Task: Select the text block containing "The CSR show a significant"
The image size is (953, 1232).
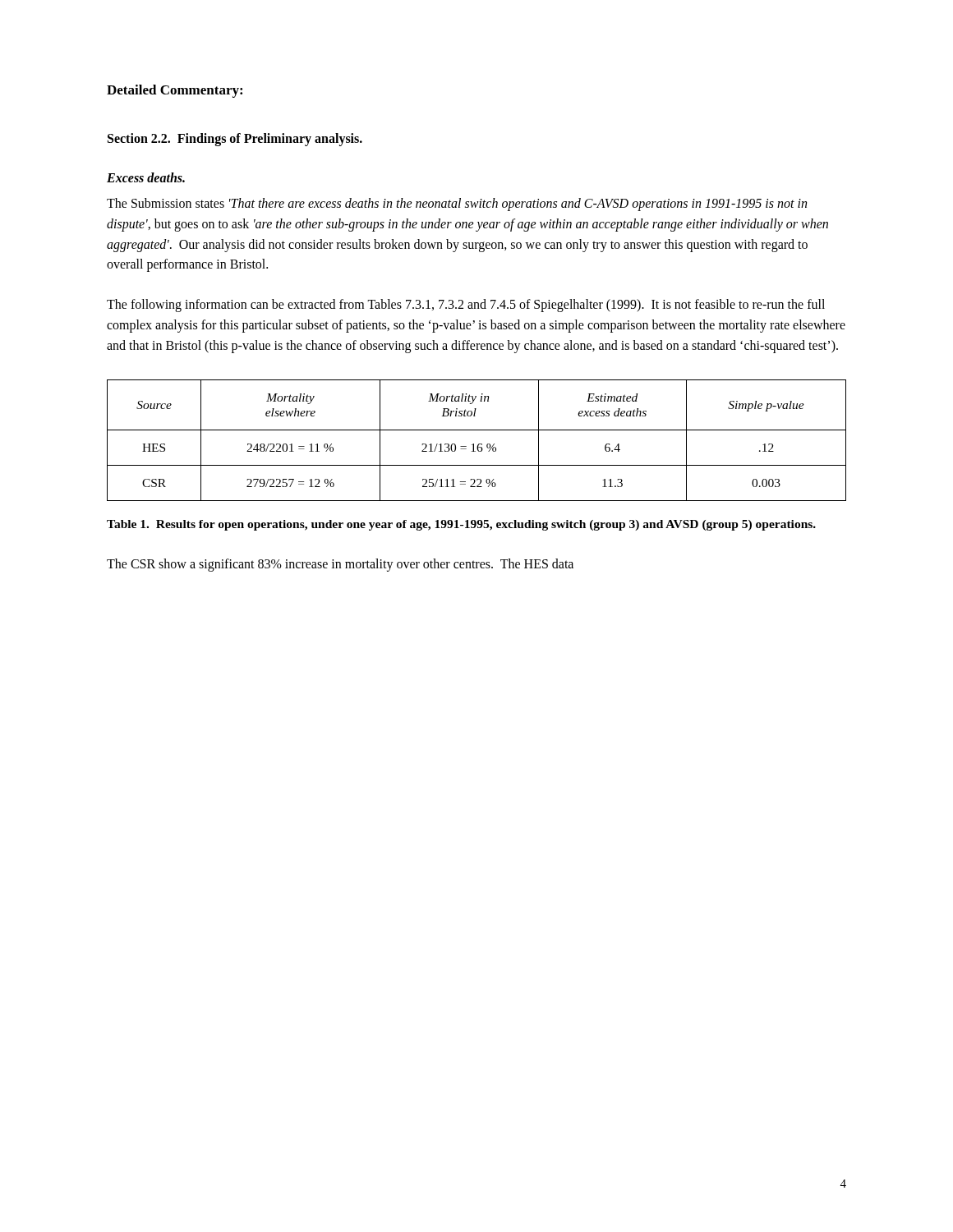Action: click(x=340, y=564)
